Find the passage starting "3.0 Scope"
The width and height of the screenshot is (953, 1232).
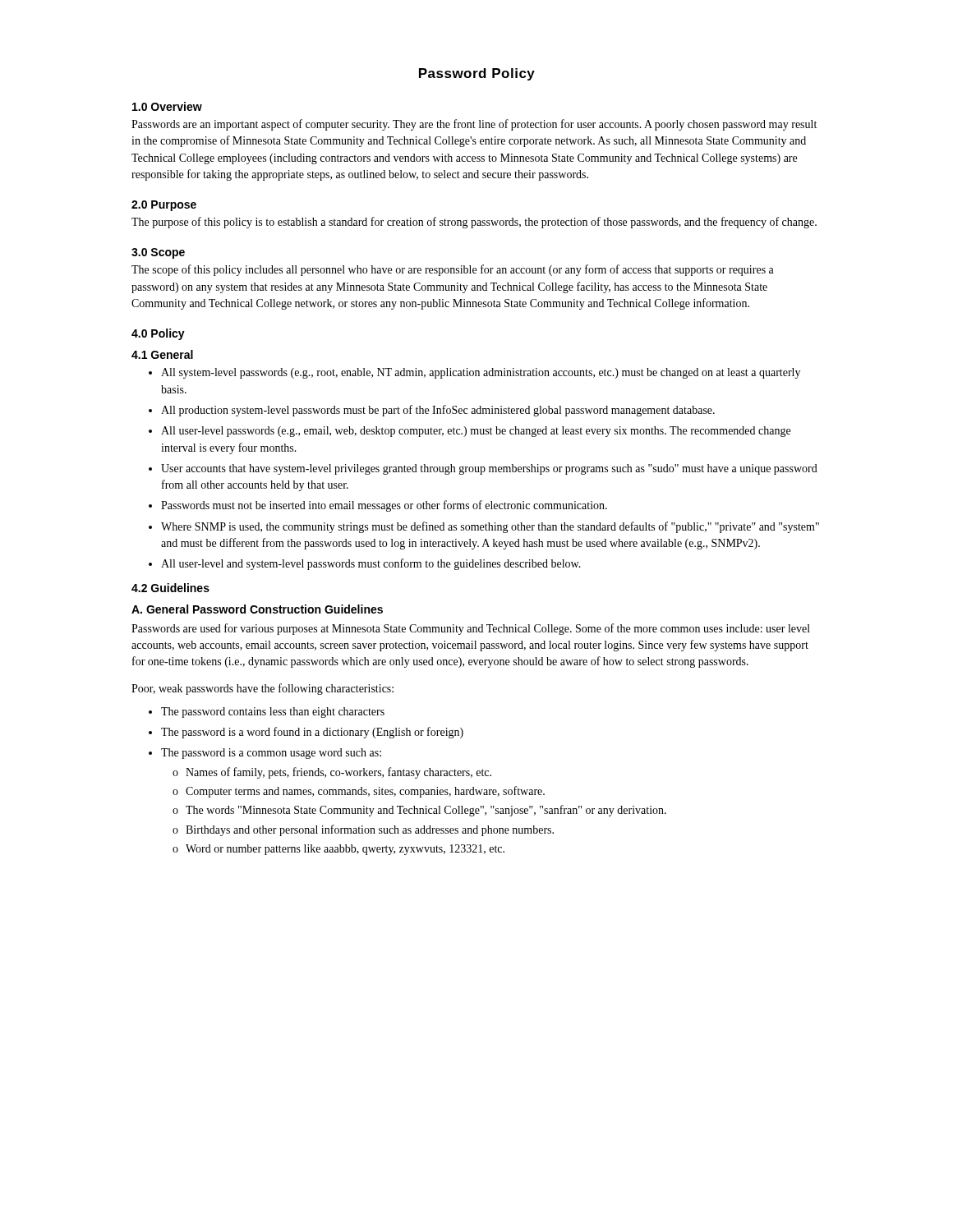158,253
